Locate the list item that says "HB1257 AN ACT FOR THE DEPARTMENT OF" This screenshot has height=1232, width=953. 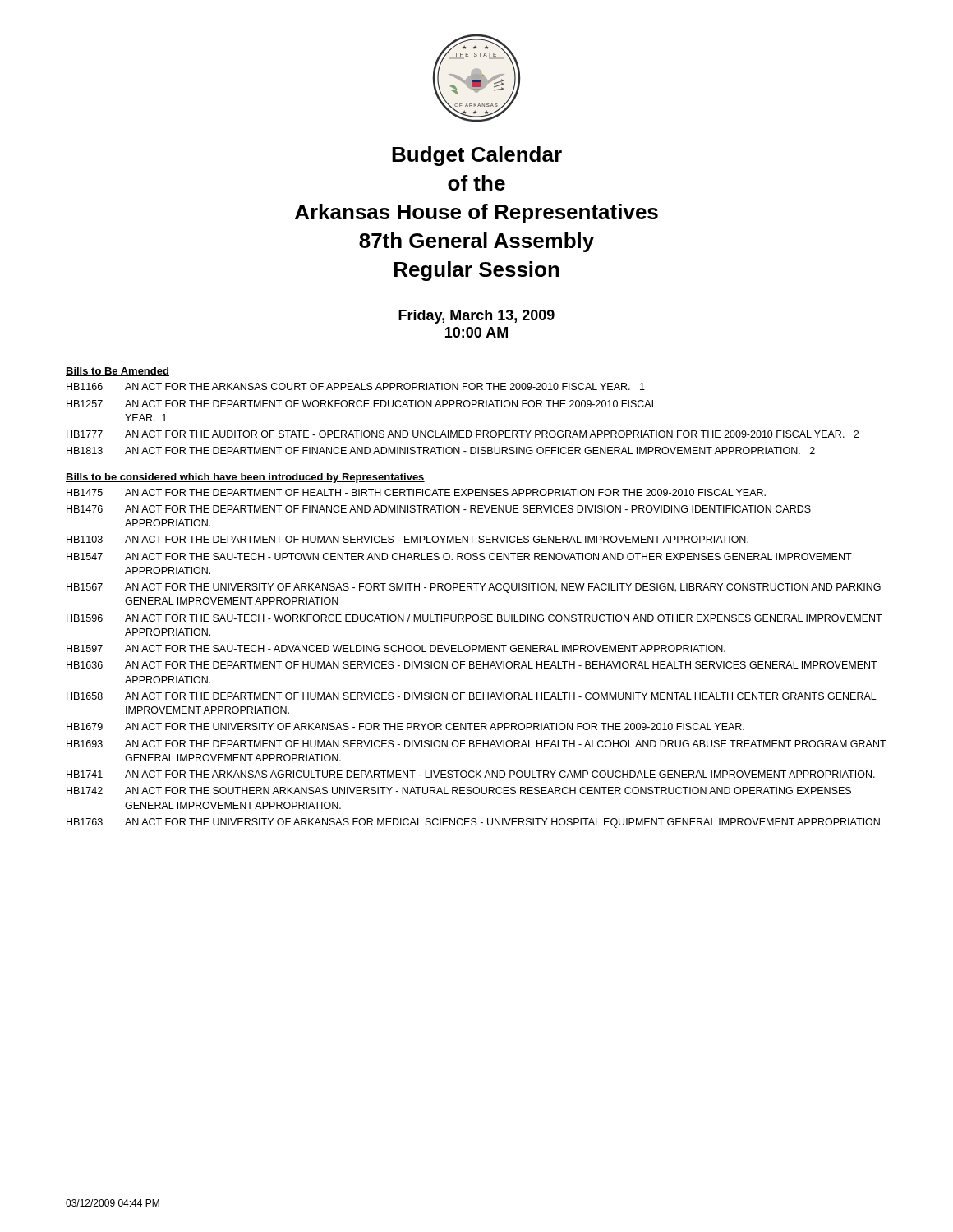pyautogui.click(x=476, y=411)
